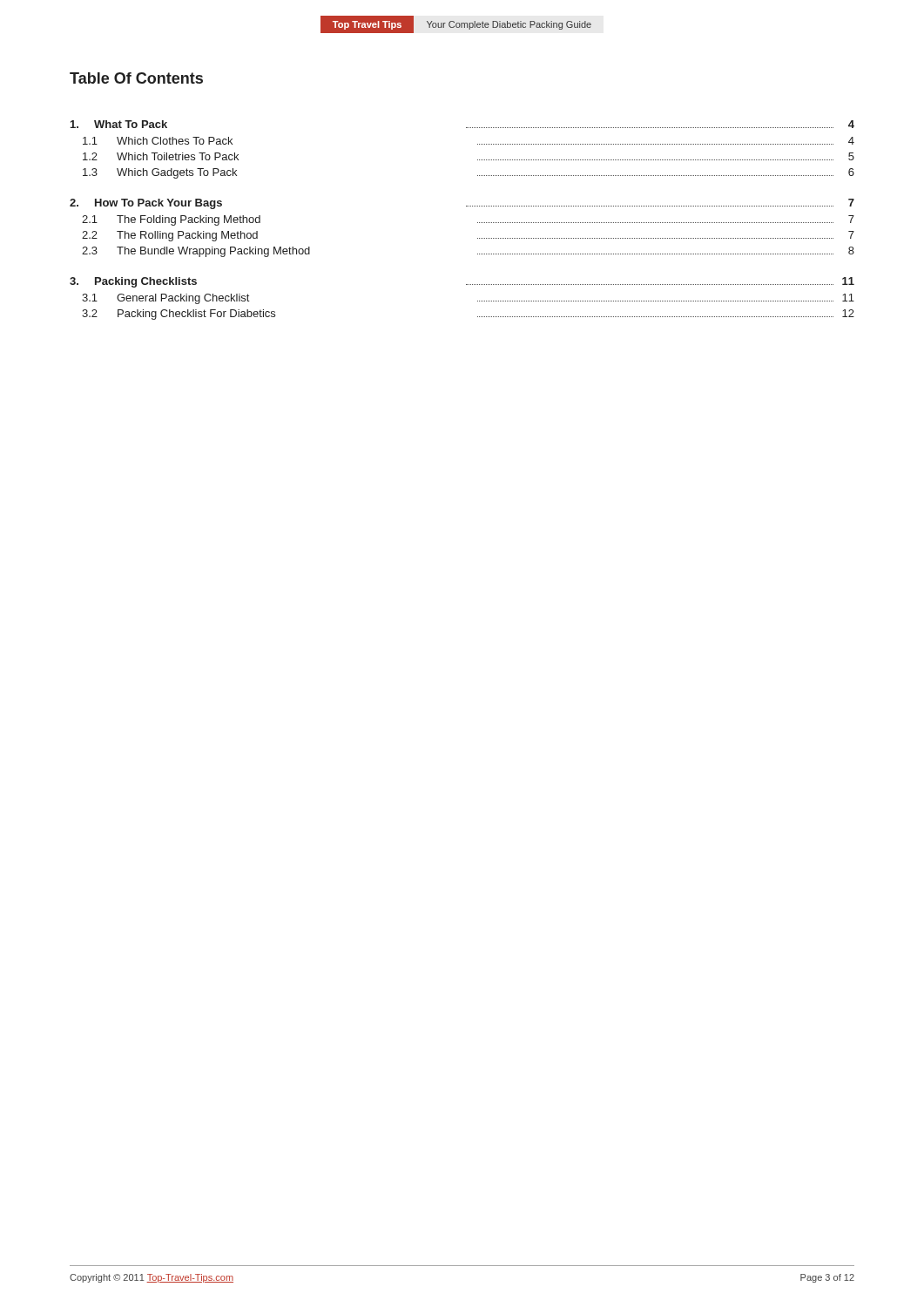Find the text starting "3.2 Packing Checklist For Diabetics 12"
924x1307 pixels.
(x=468, y=313)
